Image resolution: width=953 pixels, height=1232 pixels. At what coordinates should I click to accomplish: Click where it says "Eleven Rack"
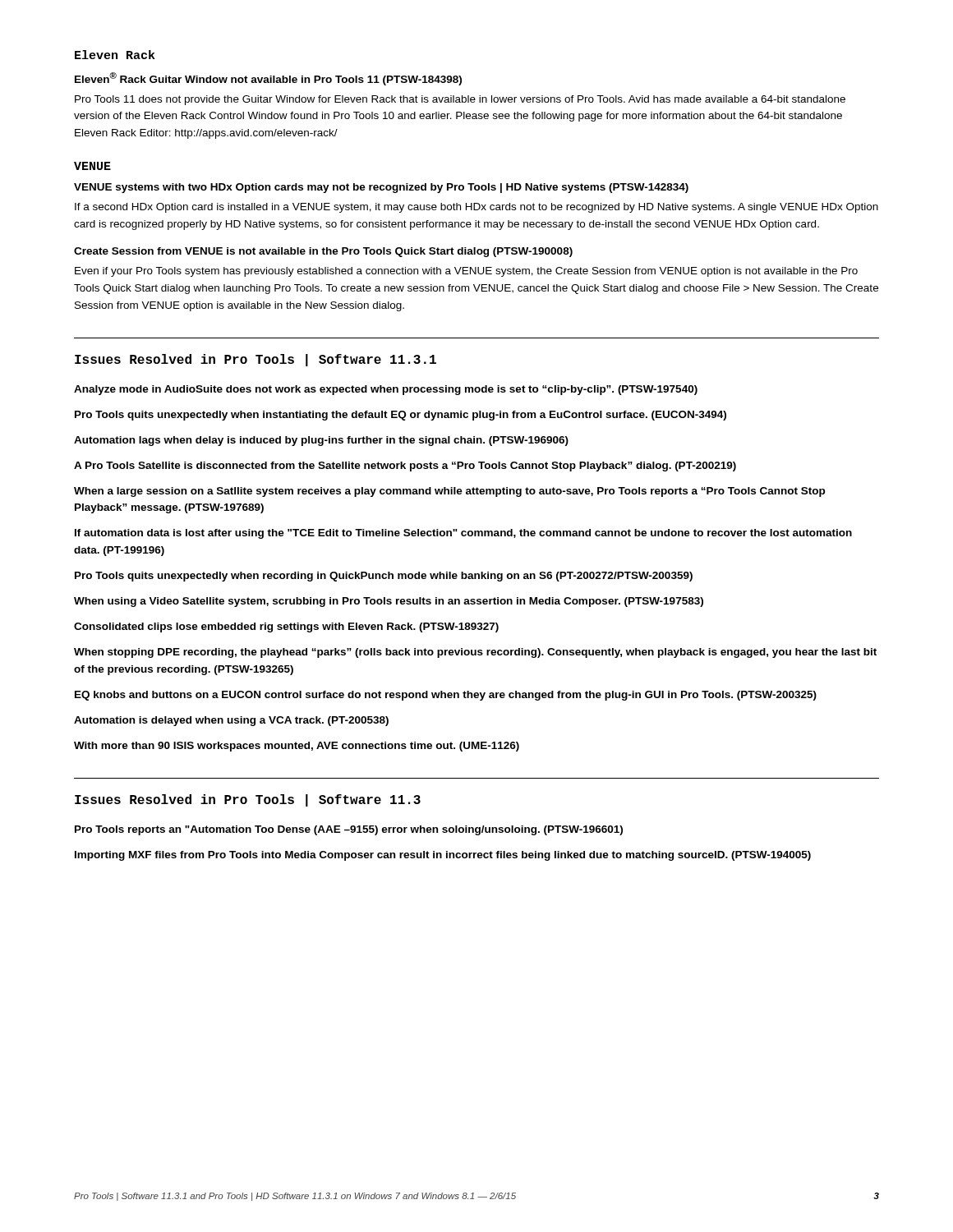tap(115, 56)
